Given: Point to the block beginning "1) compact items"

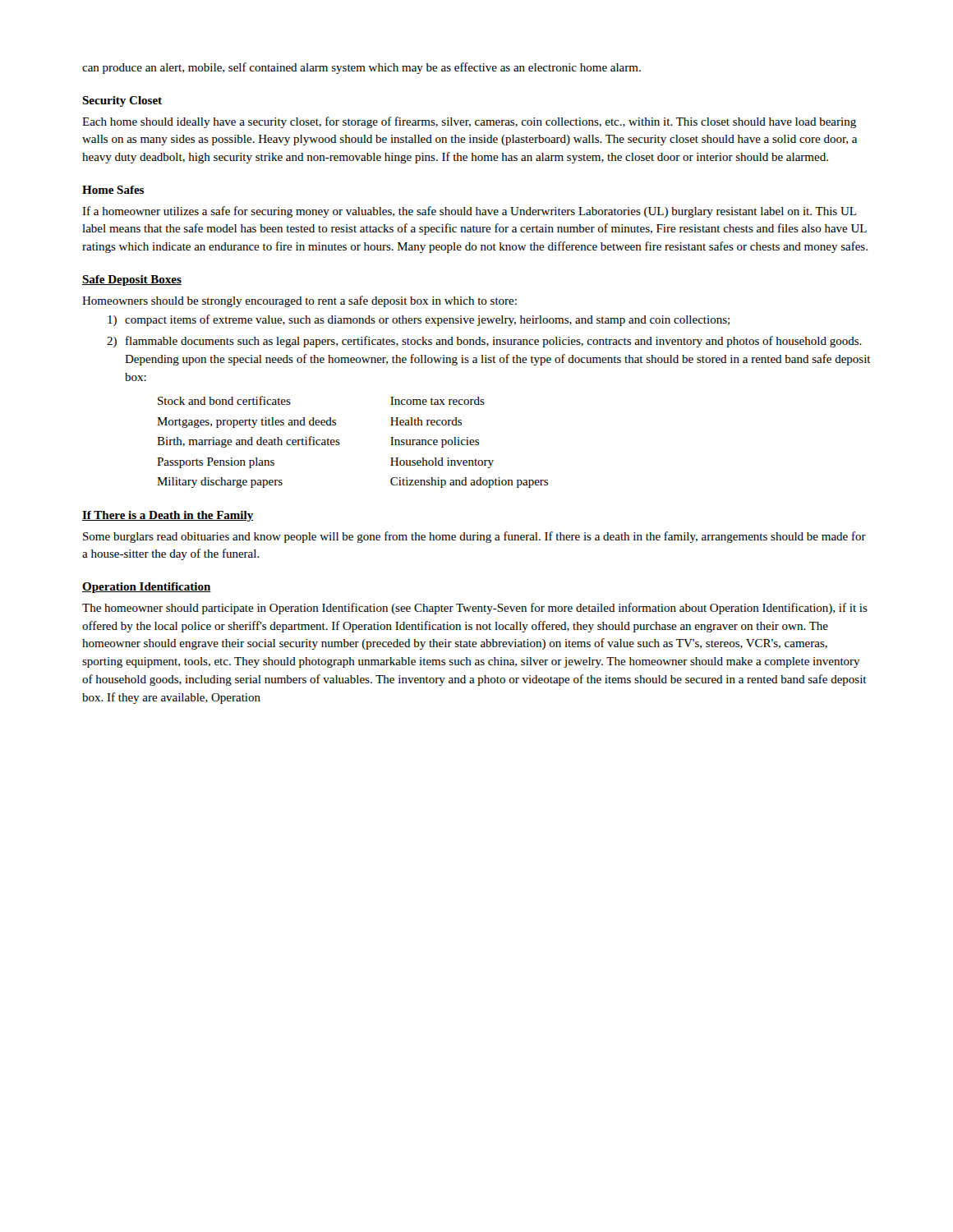Looking at the screenshot, I should point(489,320).
